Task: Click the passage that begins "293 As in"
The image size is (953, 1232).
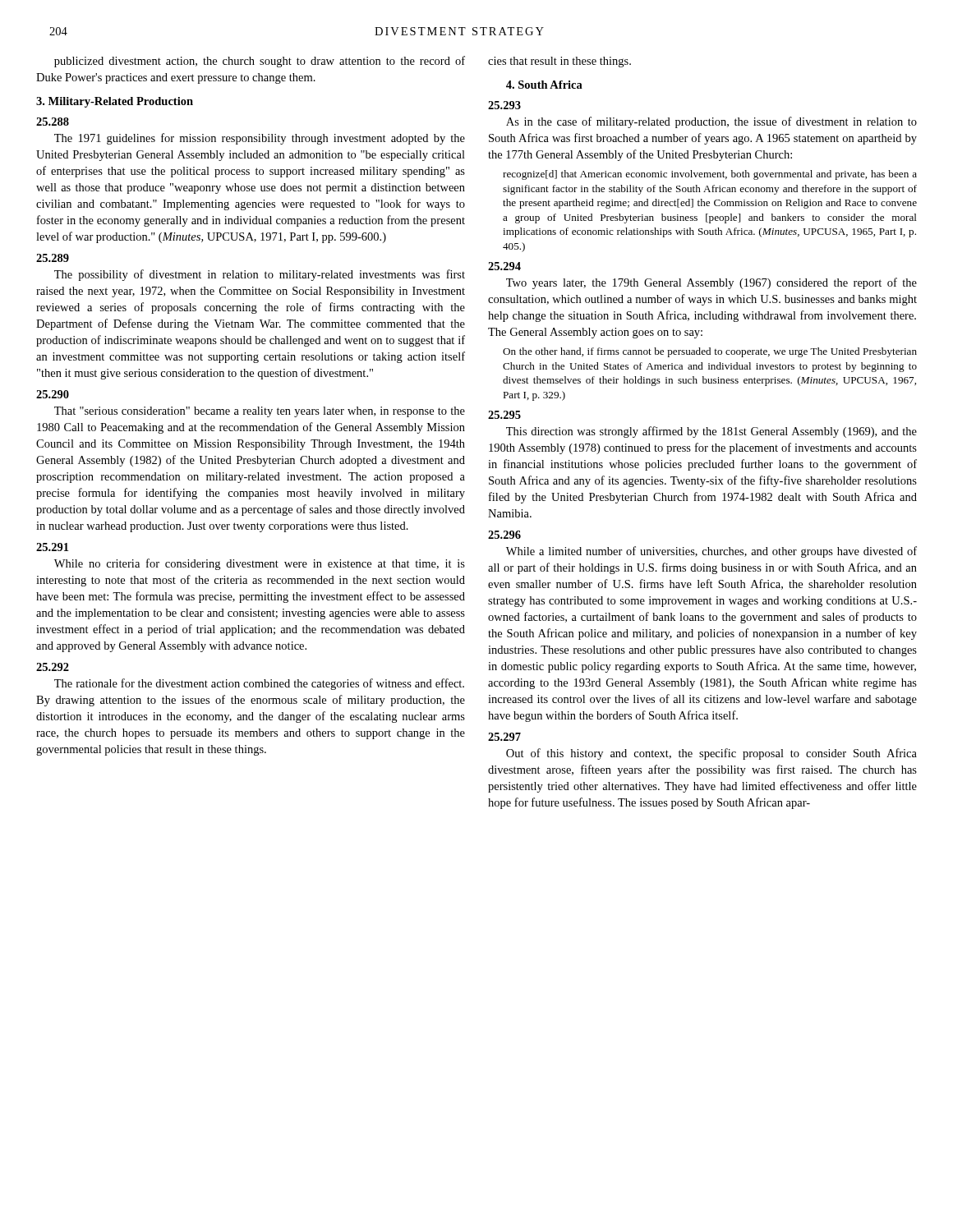Action: (x=702, y=130)
